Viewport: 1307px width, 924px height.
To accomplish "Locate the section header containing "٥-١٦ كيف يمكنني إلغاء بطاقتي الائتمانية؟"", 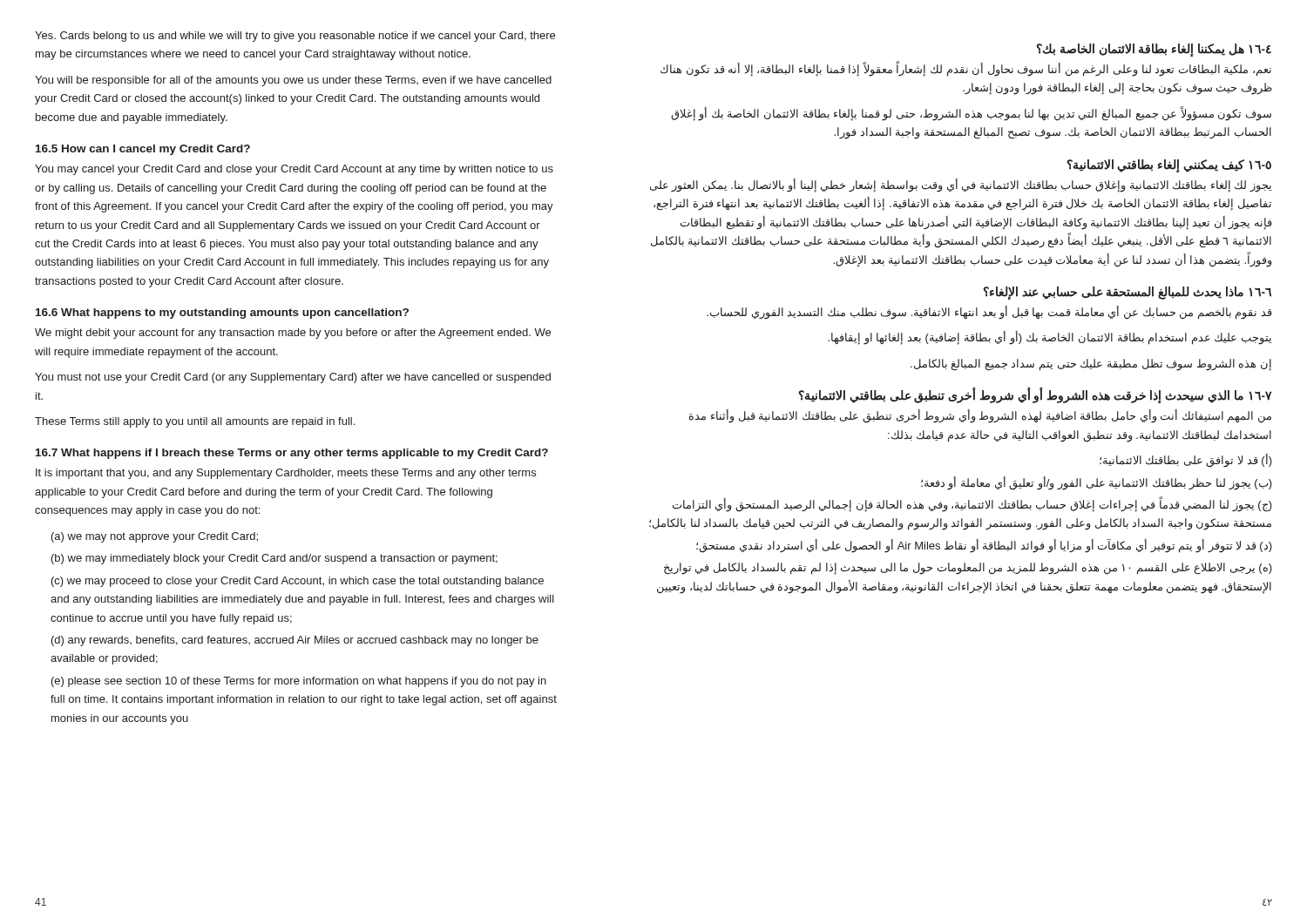I will point(1169,165).
